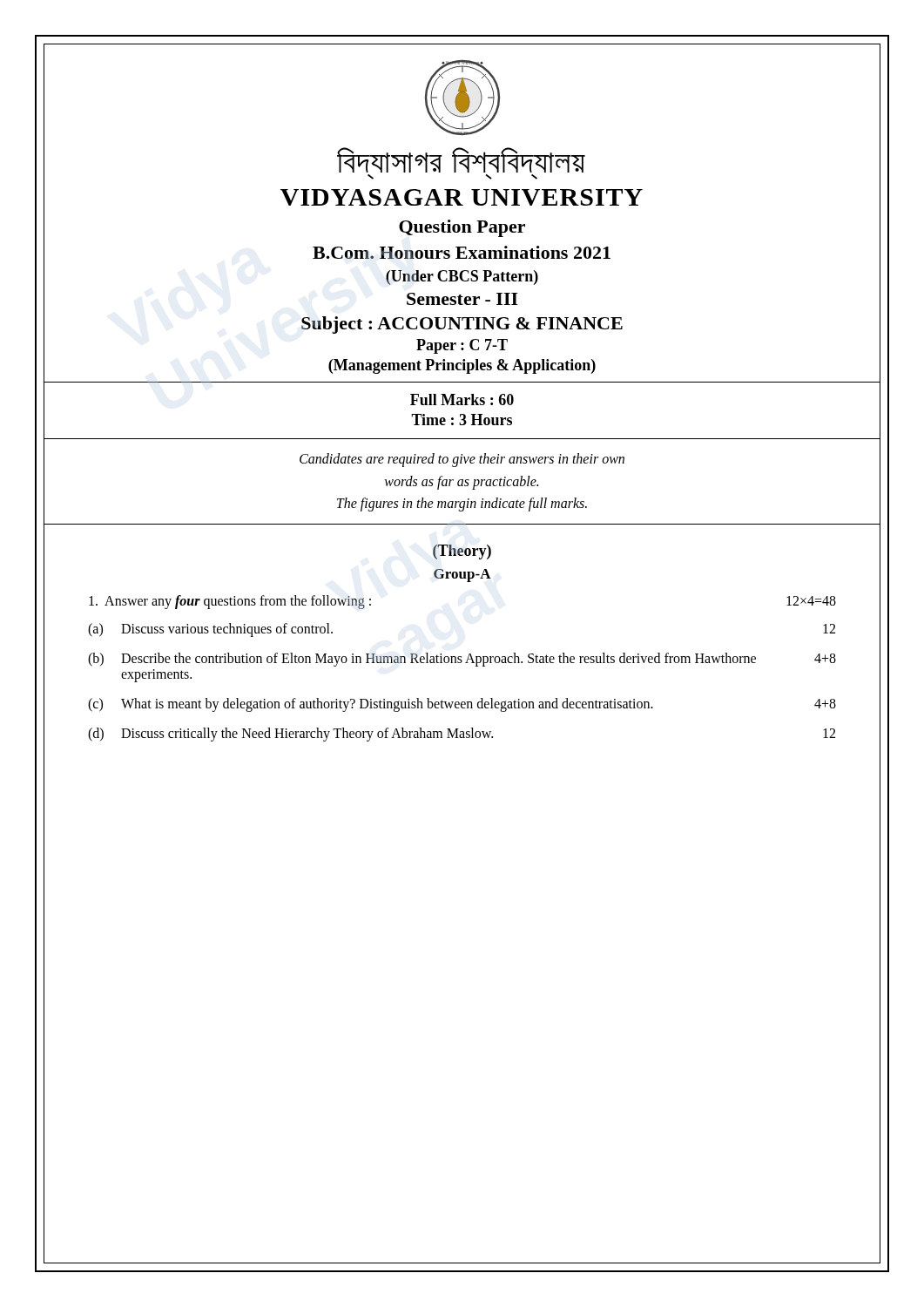Image resolution: width=924 pixels, height=1307 pixels.
Task: Click on the section header containing "Paper : C 7-T"
Action: click(x=462, y=345)
